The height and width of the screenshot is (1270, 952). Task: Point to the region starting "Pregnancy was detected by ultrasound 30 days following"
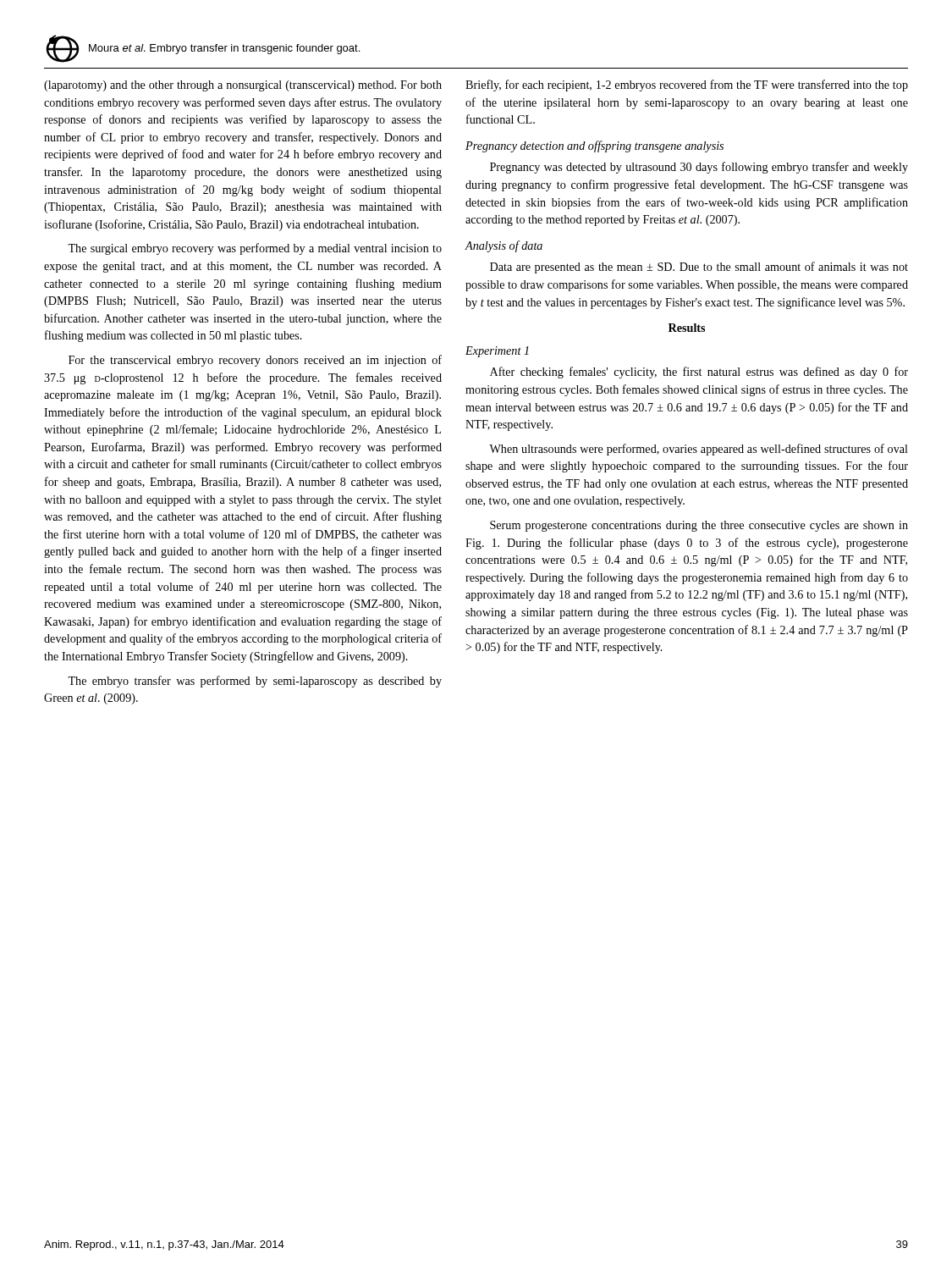687,193
